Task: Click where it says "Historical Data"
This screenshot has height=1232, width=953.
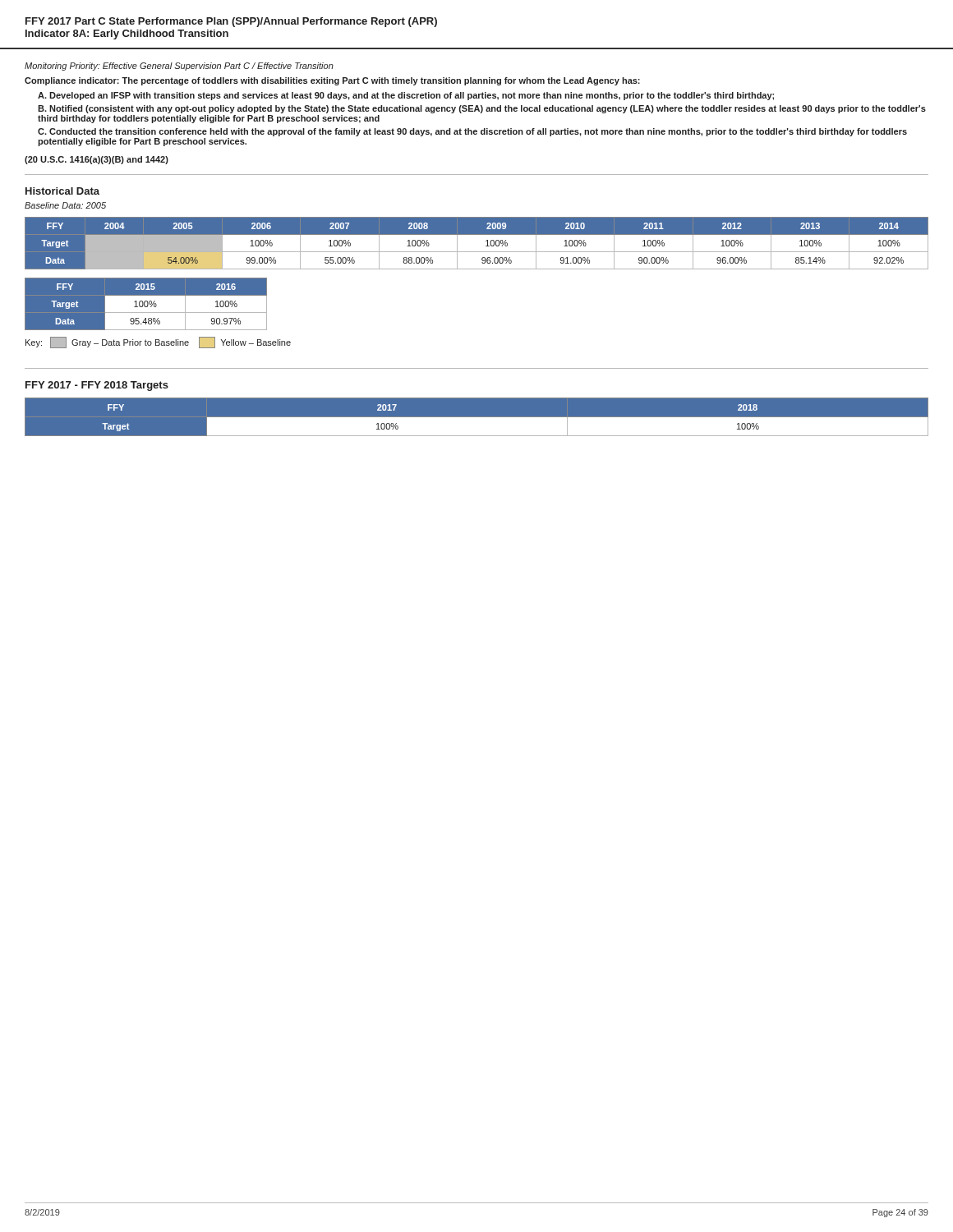Action: [62, 191]
